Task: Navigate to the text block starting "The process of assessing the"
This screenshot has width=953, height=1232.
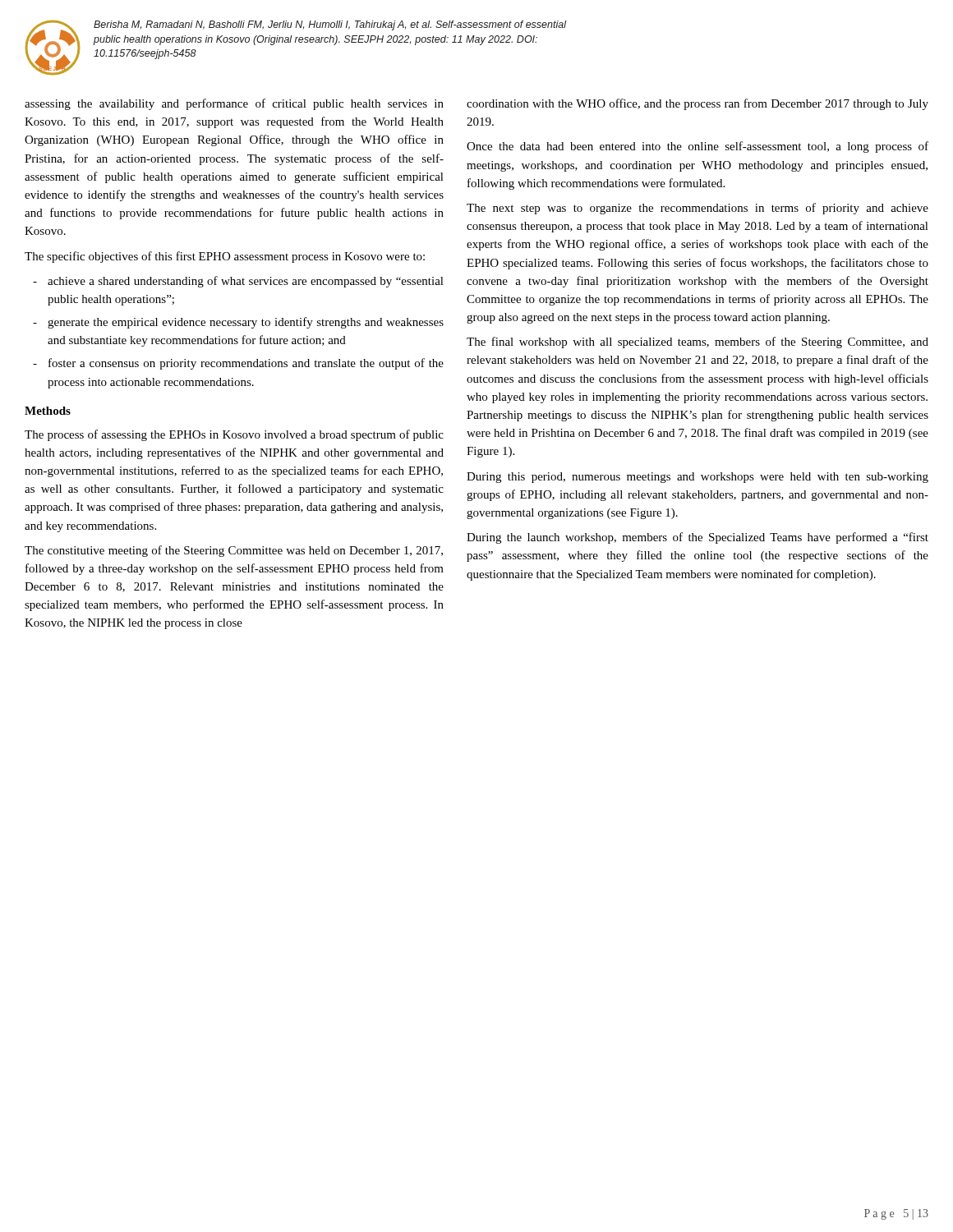Action: 234,480
